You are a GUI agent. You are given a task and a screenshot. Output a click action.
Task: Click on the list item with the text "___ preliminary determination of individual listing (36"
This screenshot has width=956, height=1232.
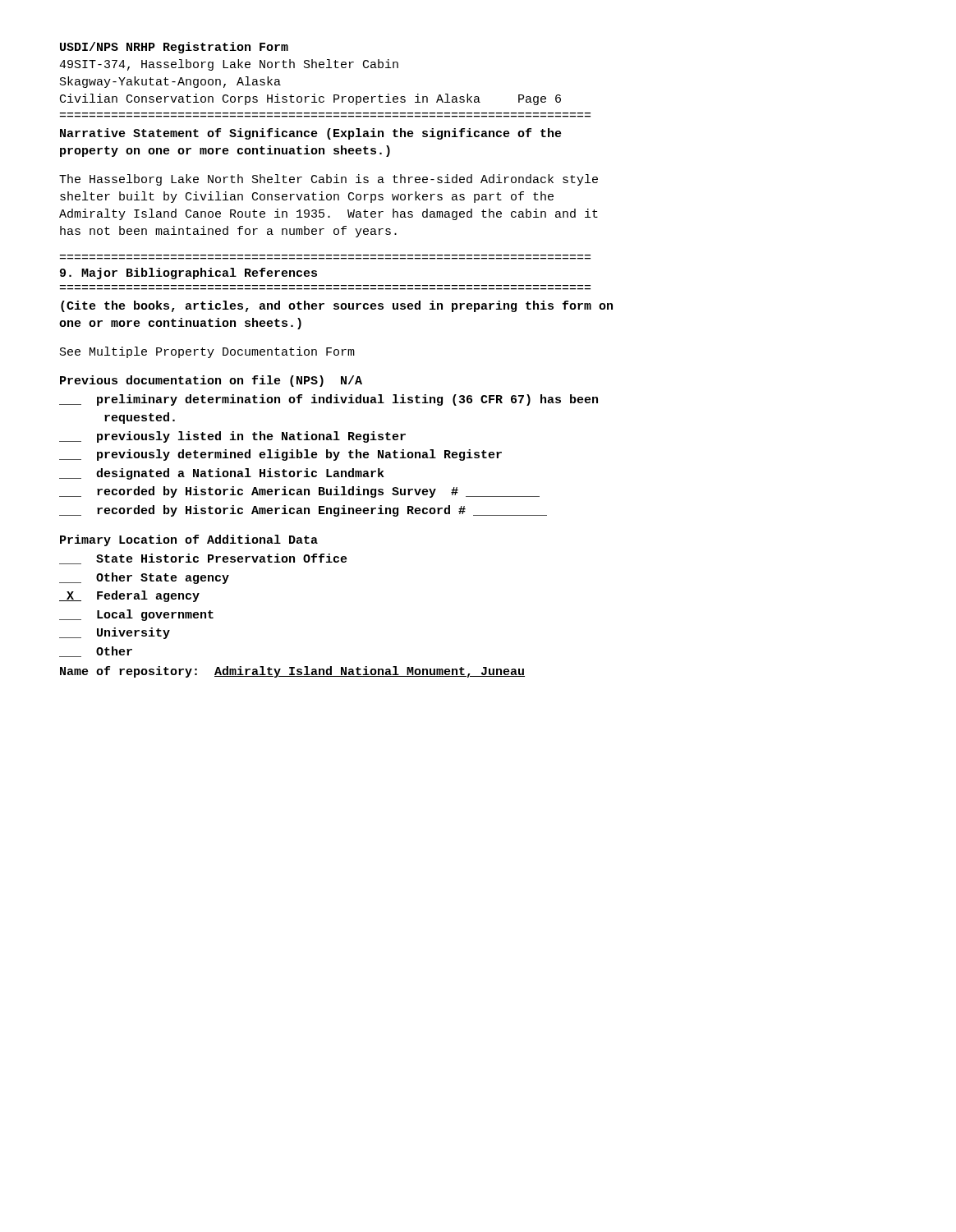click(329, 409)
